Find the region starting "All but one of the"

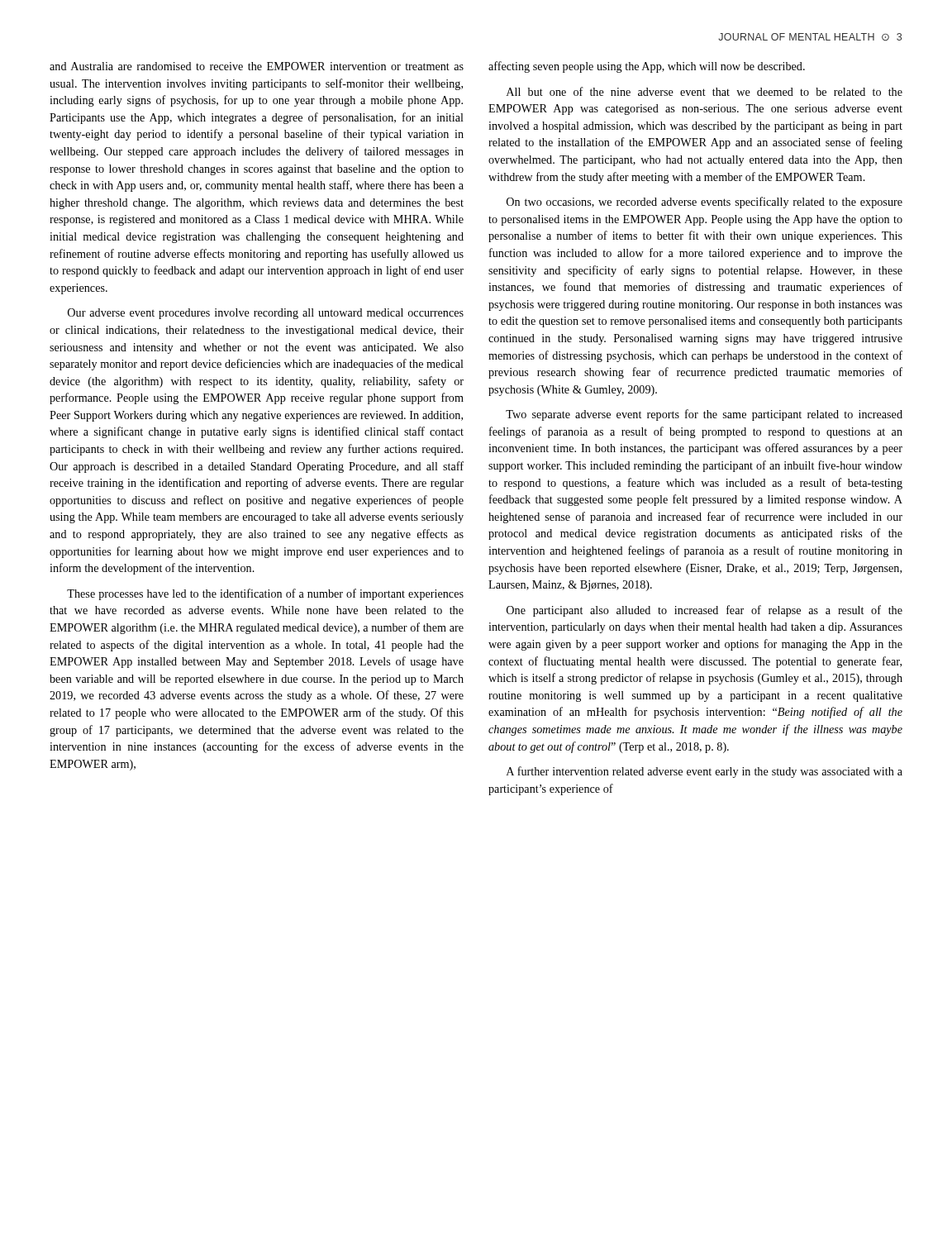pos(695,134)
